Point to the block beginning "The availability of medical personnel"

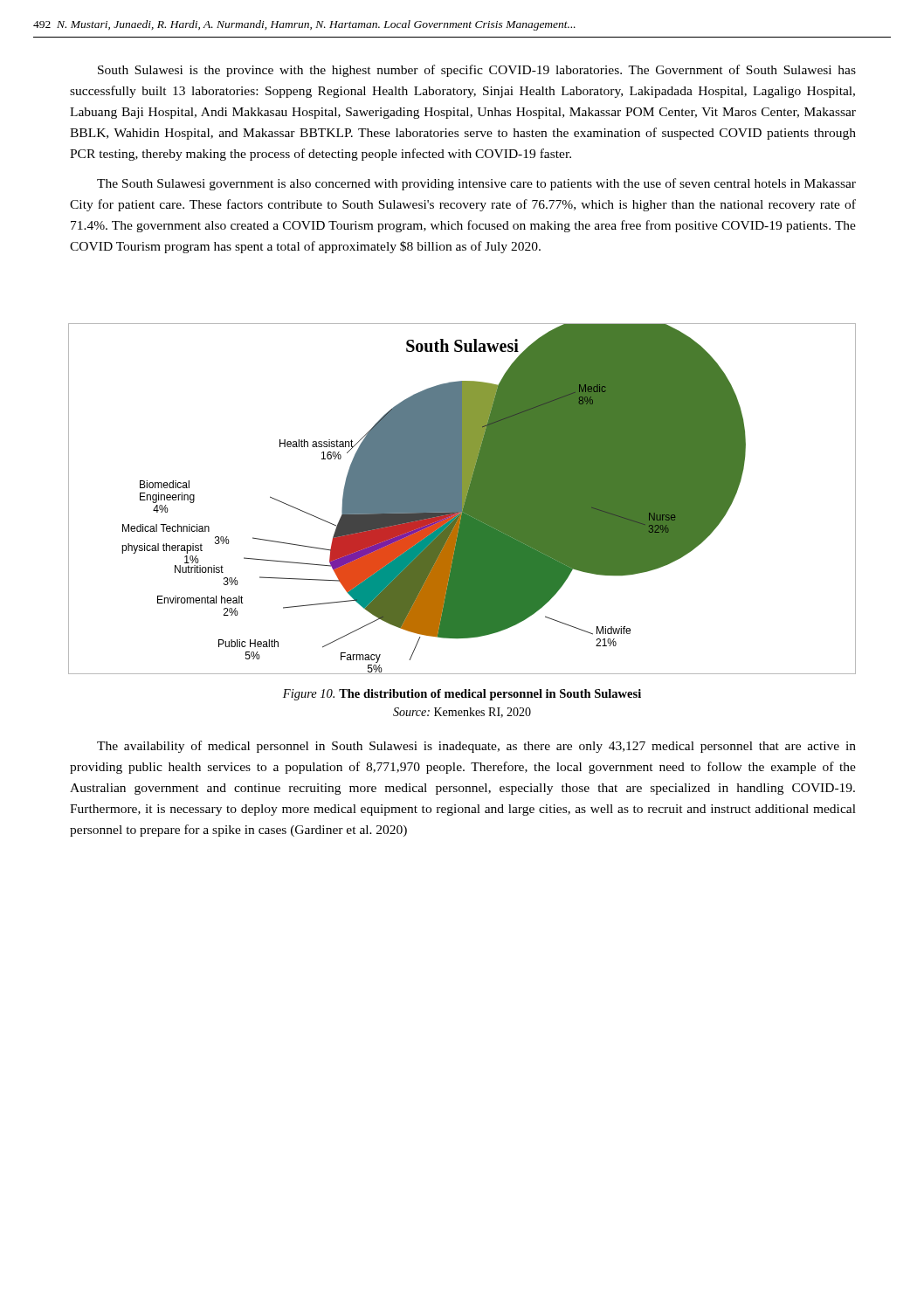[463, 788]
